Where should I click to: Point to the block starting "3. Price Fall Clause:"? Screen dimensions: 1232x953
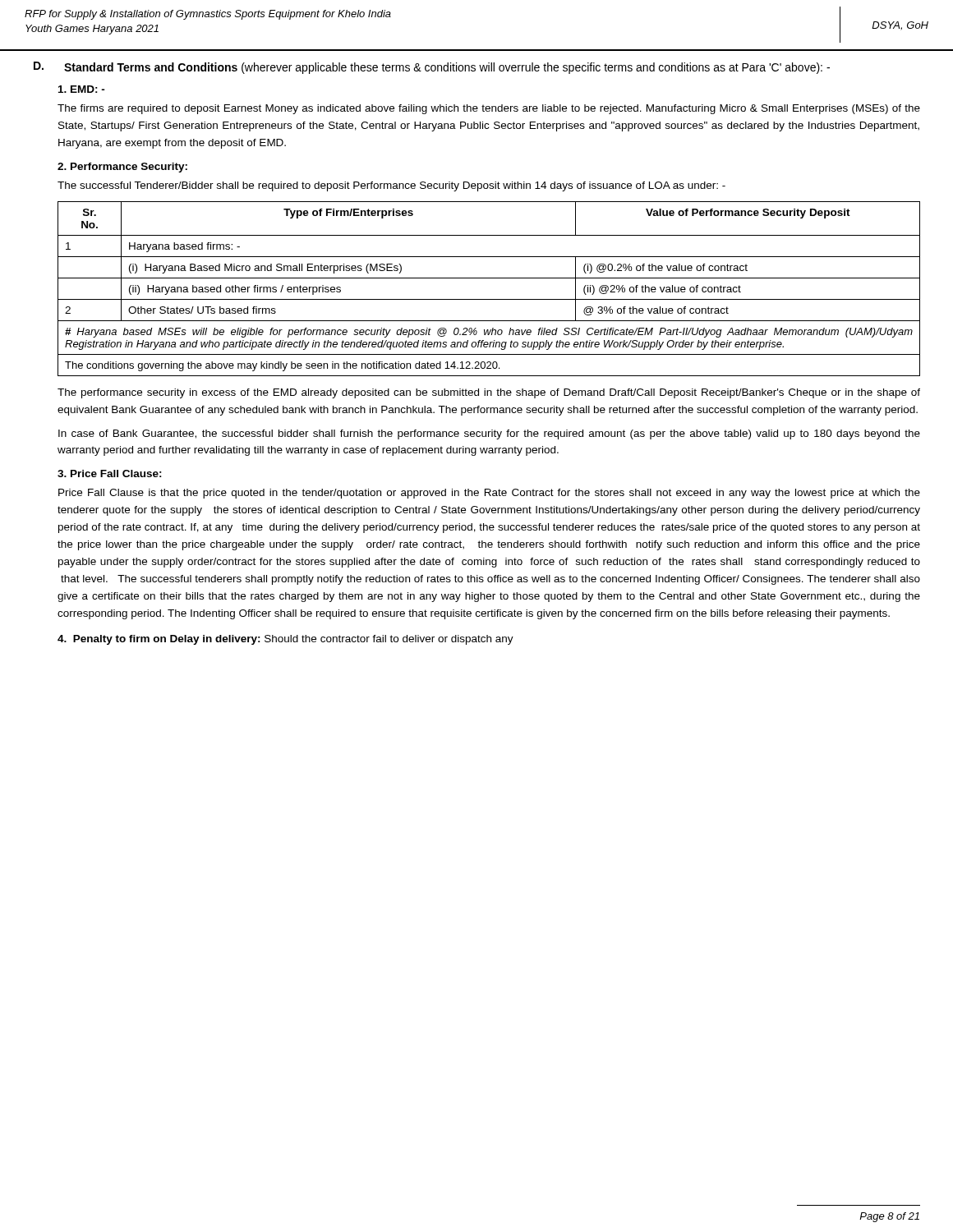pyautogui.click(x=110, y=474)
